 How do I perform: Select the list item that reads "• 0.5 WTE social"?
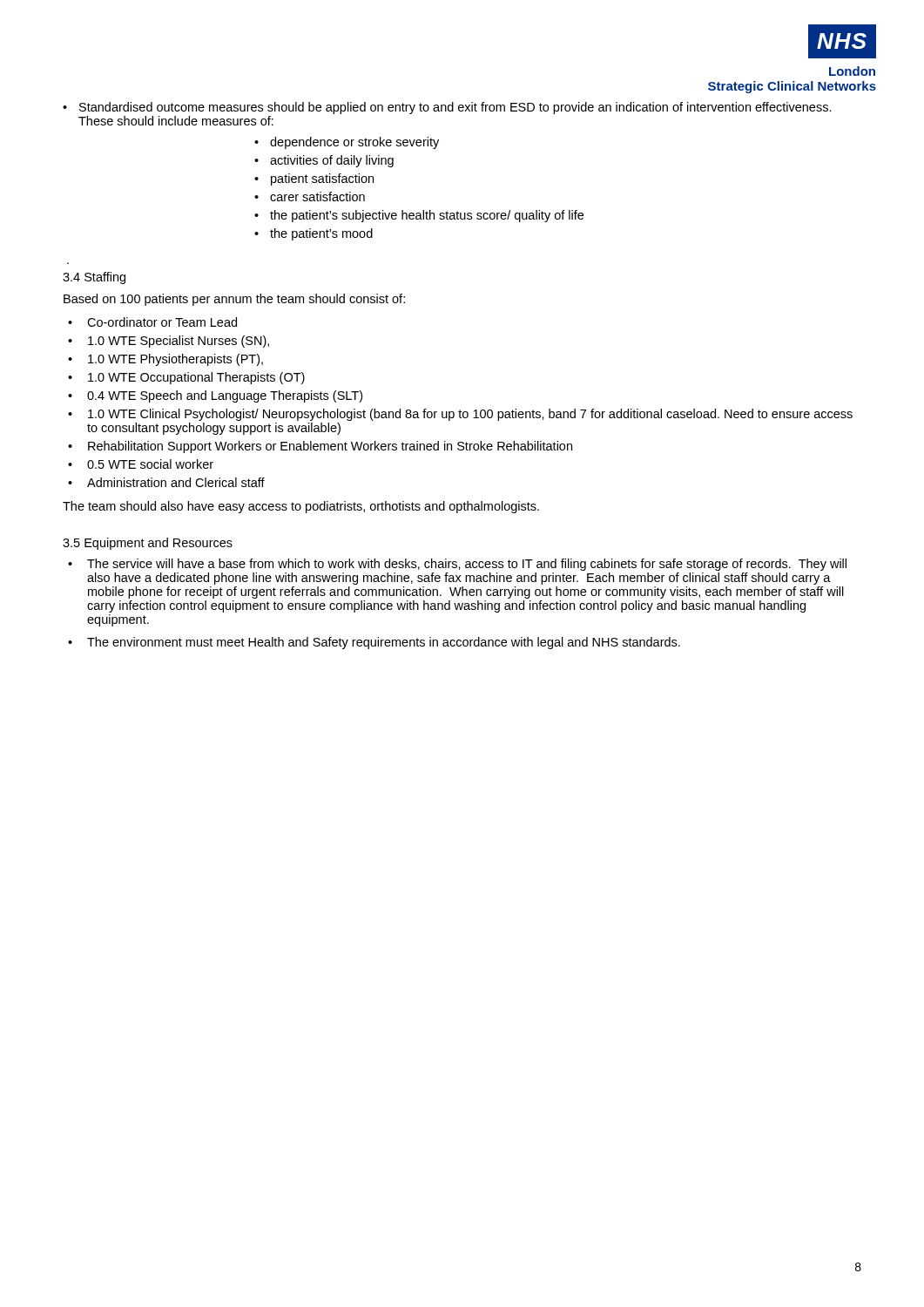tap(141, 465)
